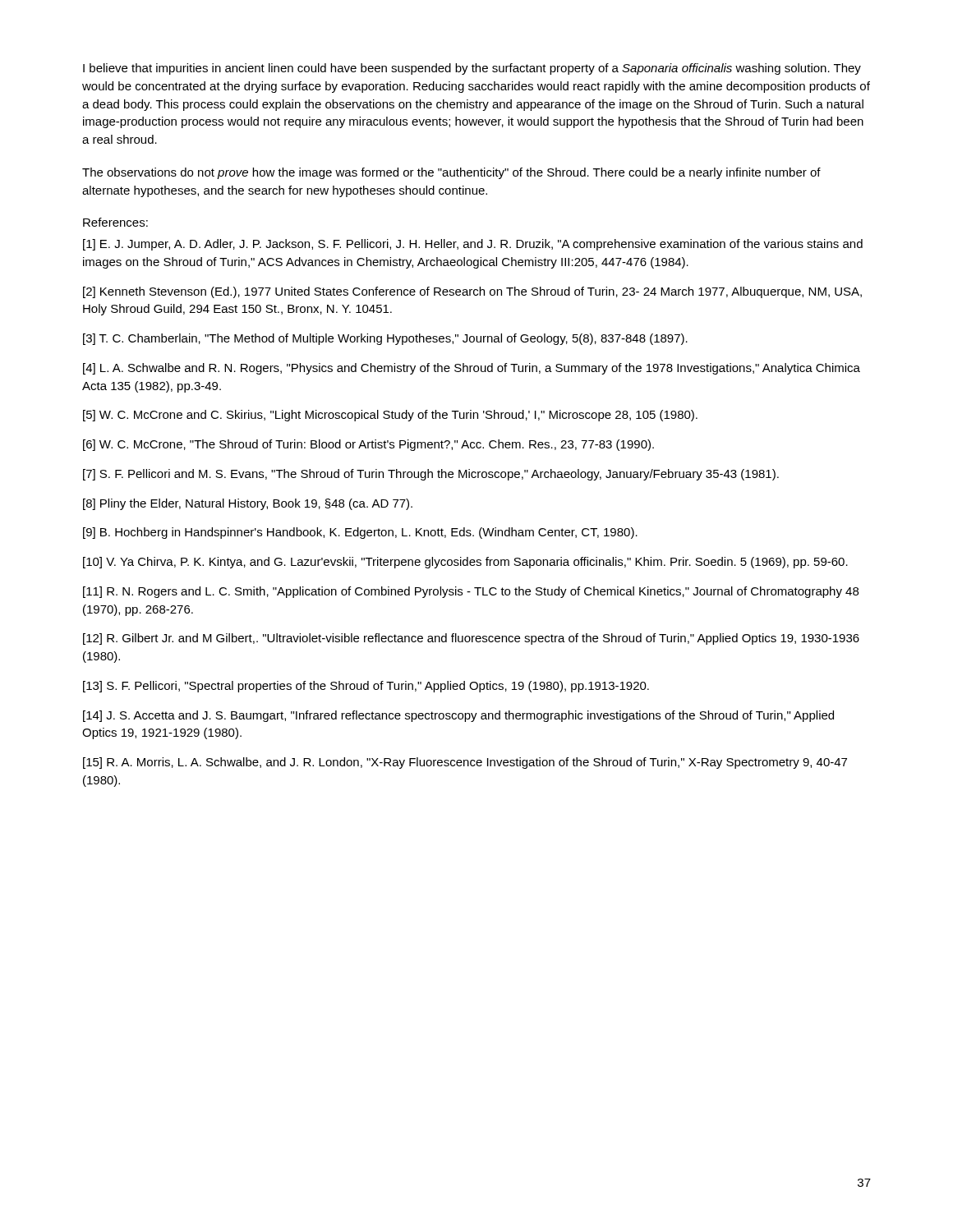Locate the list item with the text "[10] V. Ya Chirva, P. K. Kintya, and"
Viewport: 953px width, 1232px height.
465,561
